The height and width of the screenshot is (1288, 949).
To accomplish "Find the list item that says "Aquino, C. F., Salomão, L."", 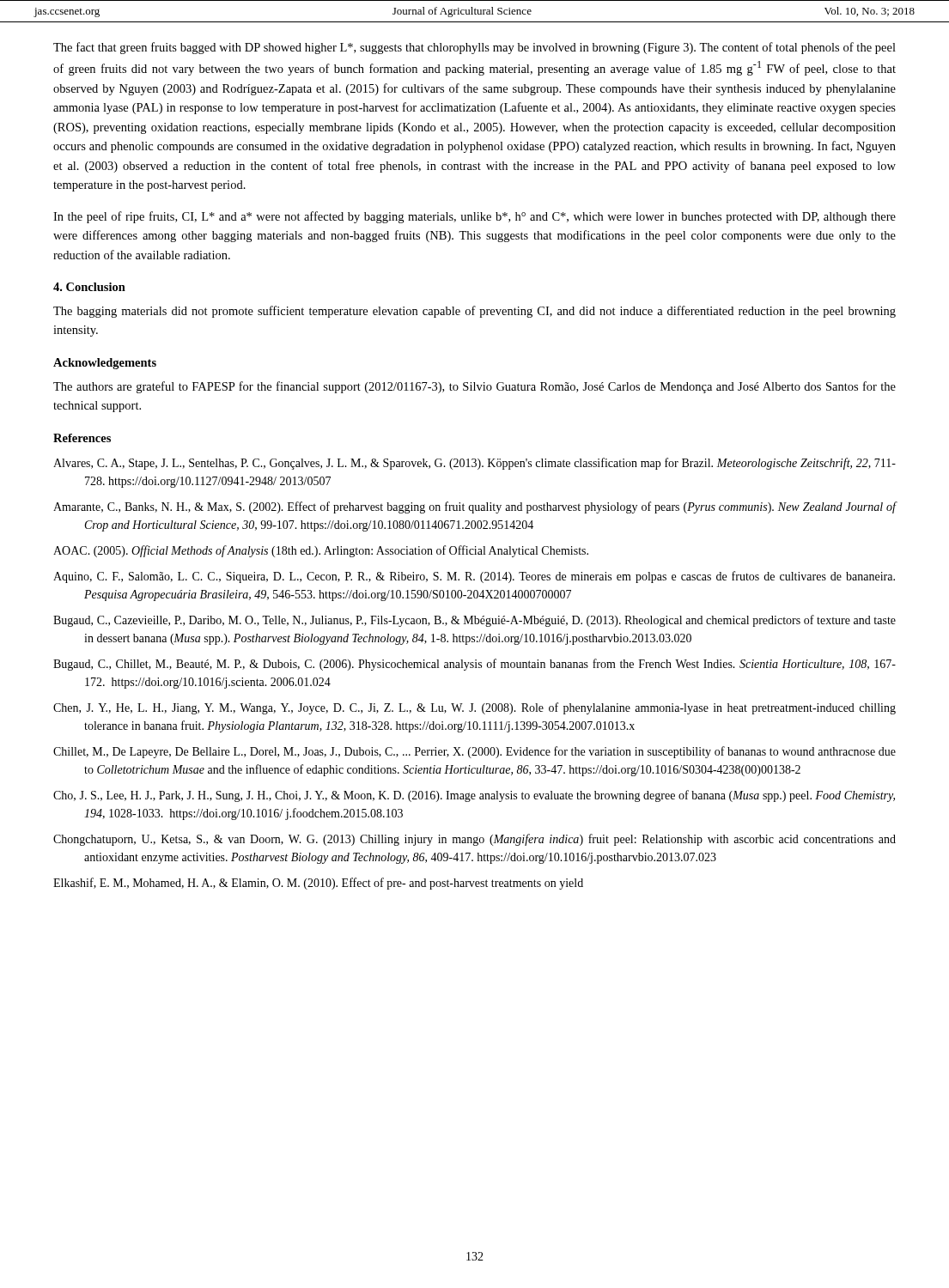I will pyautogui.click(x=474, y=586).
